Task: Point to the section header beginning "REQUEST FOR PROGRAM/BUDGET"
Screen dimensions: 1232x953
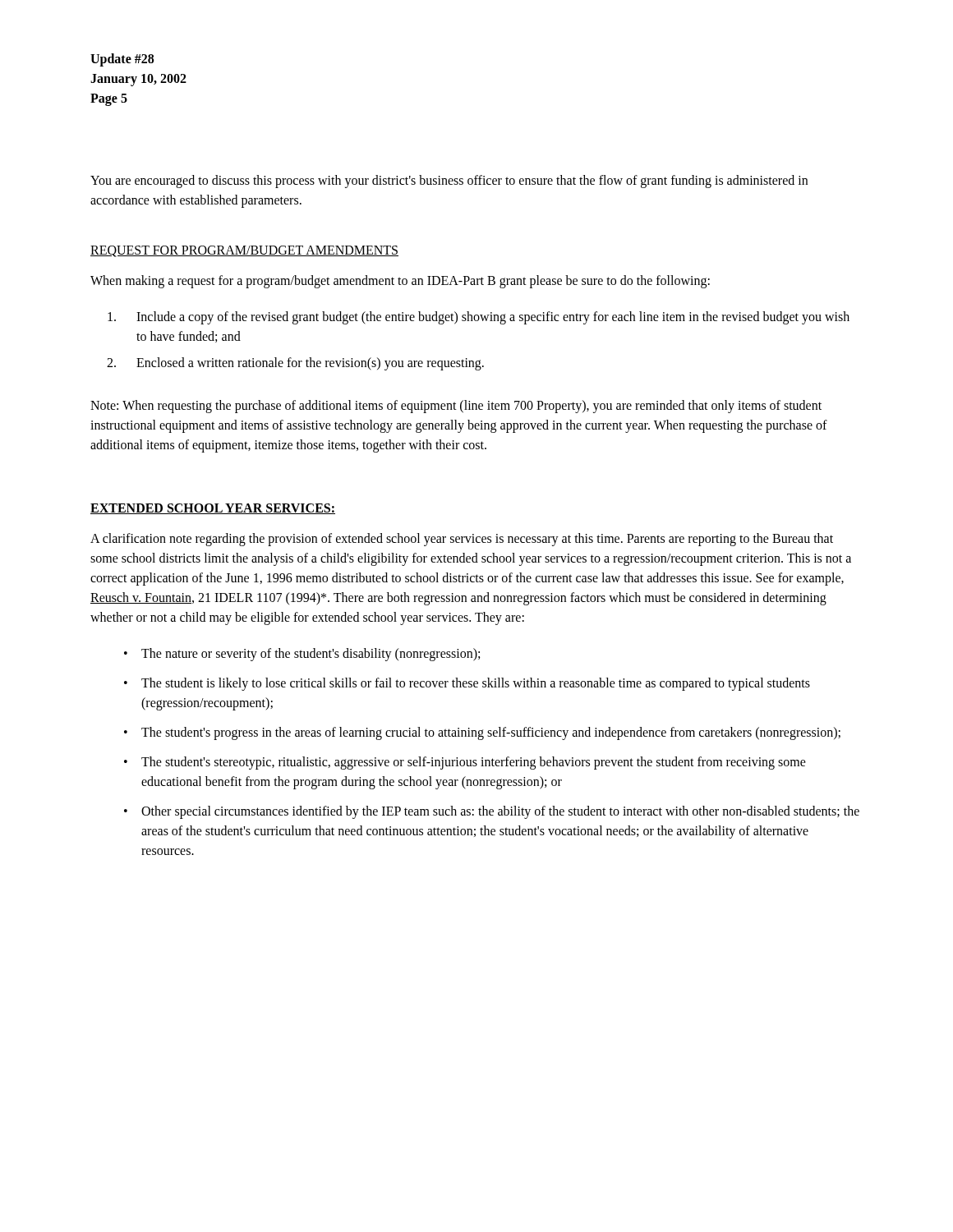Action: pos(244,250)
